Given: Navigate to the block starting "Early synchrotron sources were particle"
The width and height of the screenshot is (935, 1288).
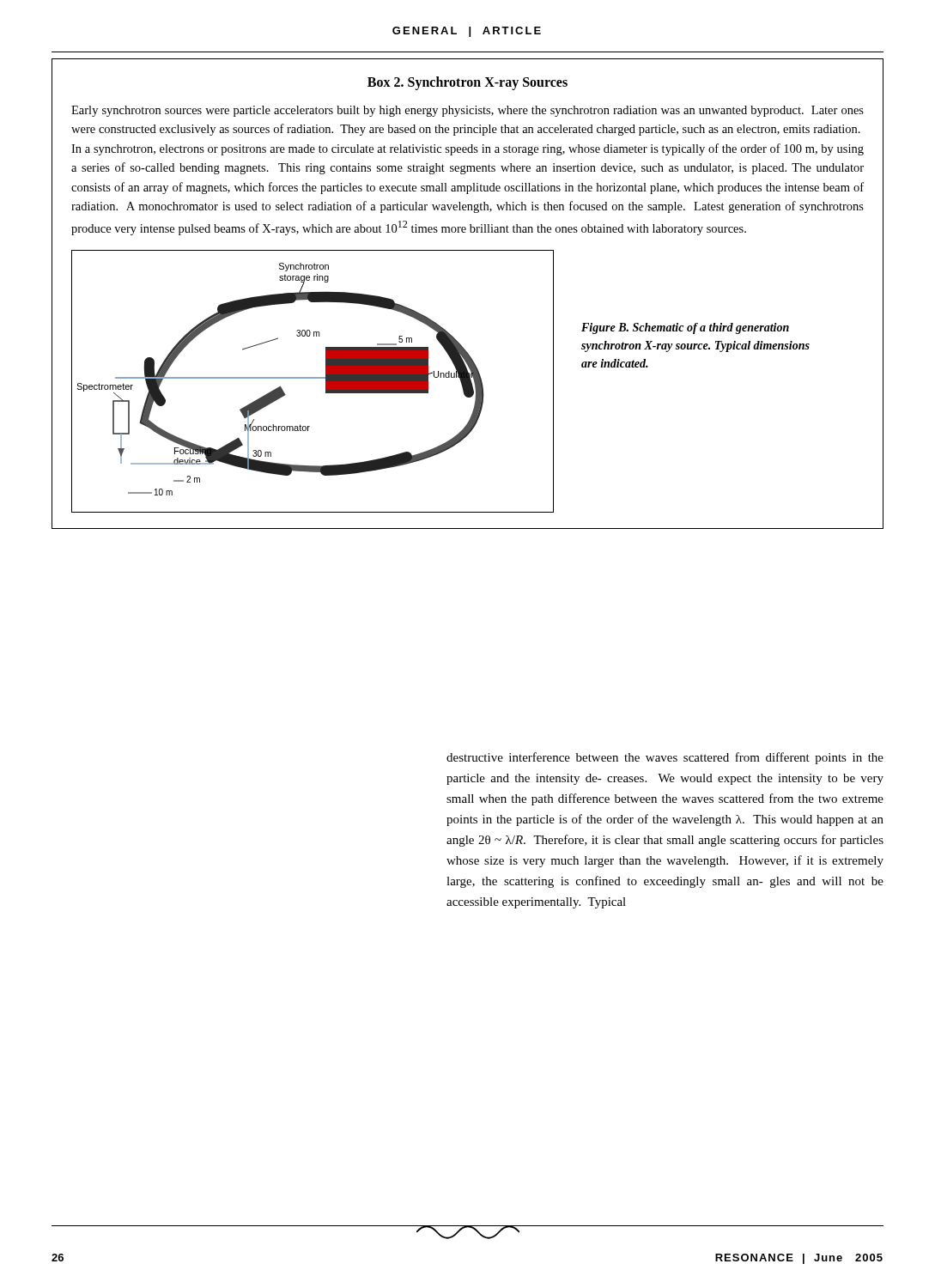Looking at the screenshot, I should tap(468, 169).
